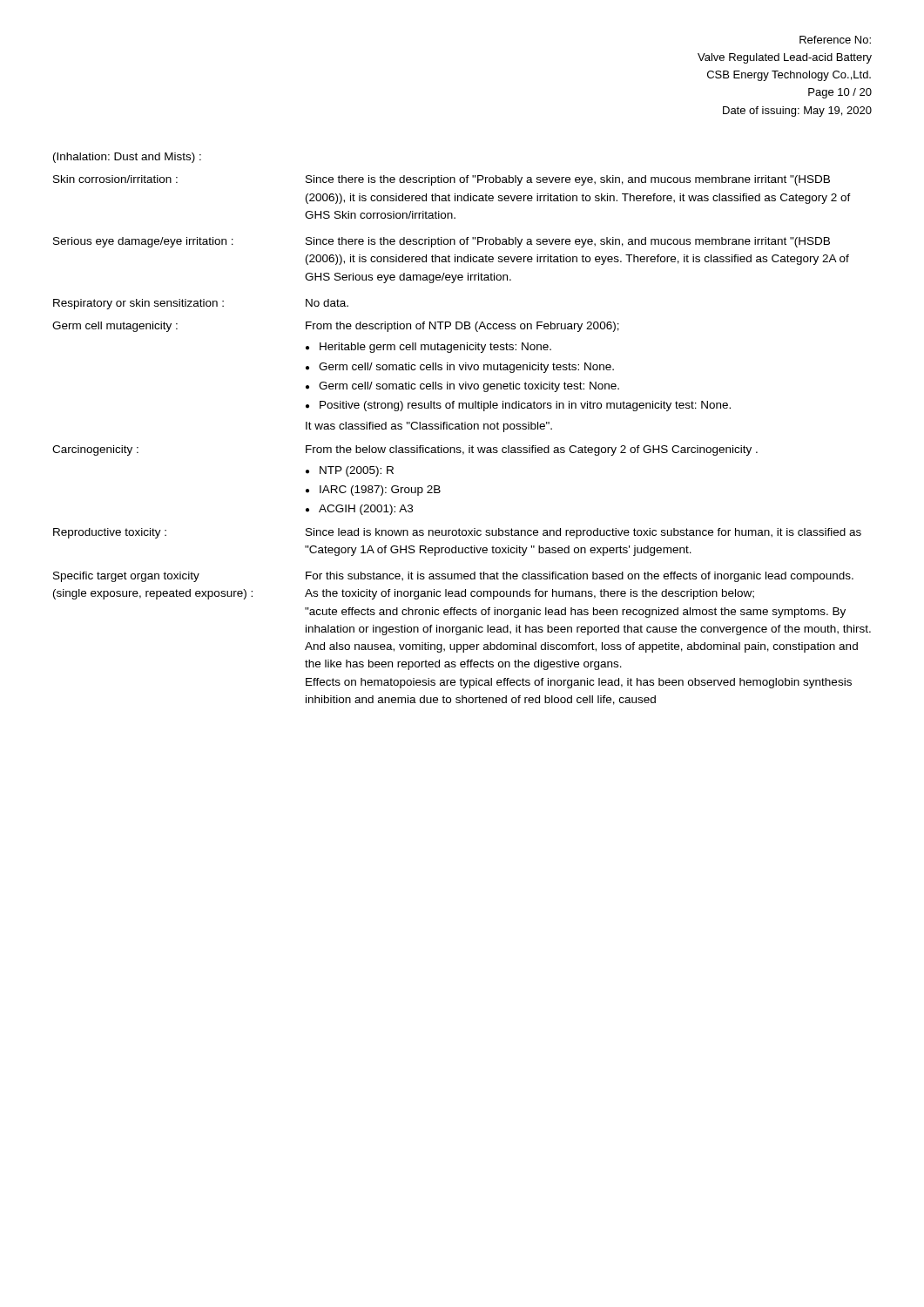Locate the block of text that opens with "Carcinogenicity : From the below"
The height and width of the screenshot is (1307, 924).
pyautogui.click(x=405, y=450)
